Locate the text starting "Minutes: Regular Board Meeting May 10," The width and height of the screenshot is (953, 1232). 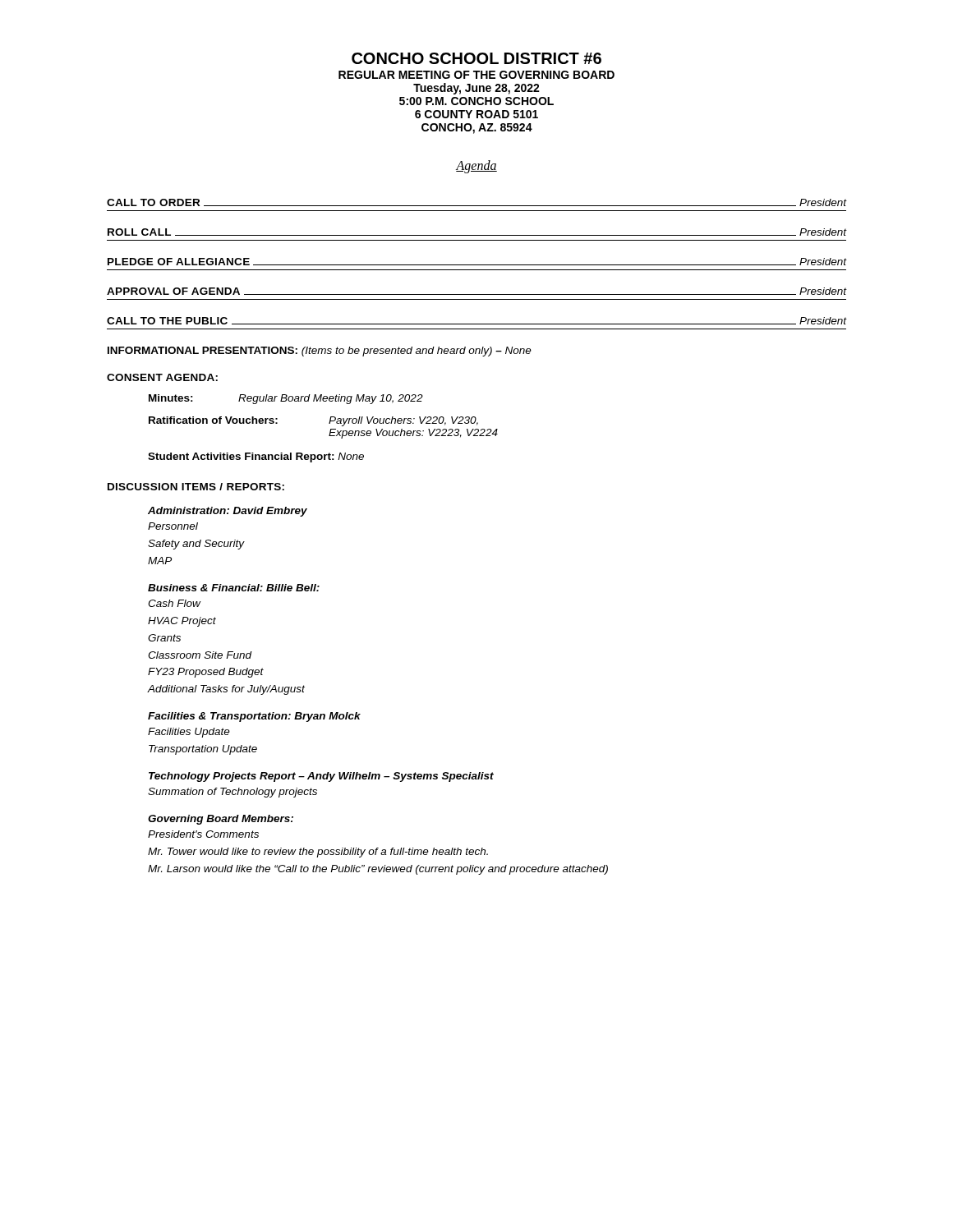pos(285,398)
